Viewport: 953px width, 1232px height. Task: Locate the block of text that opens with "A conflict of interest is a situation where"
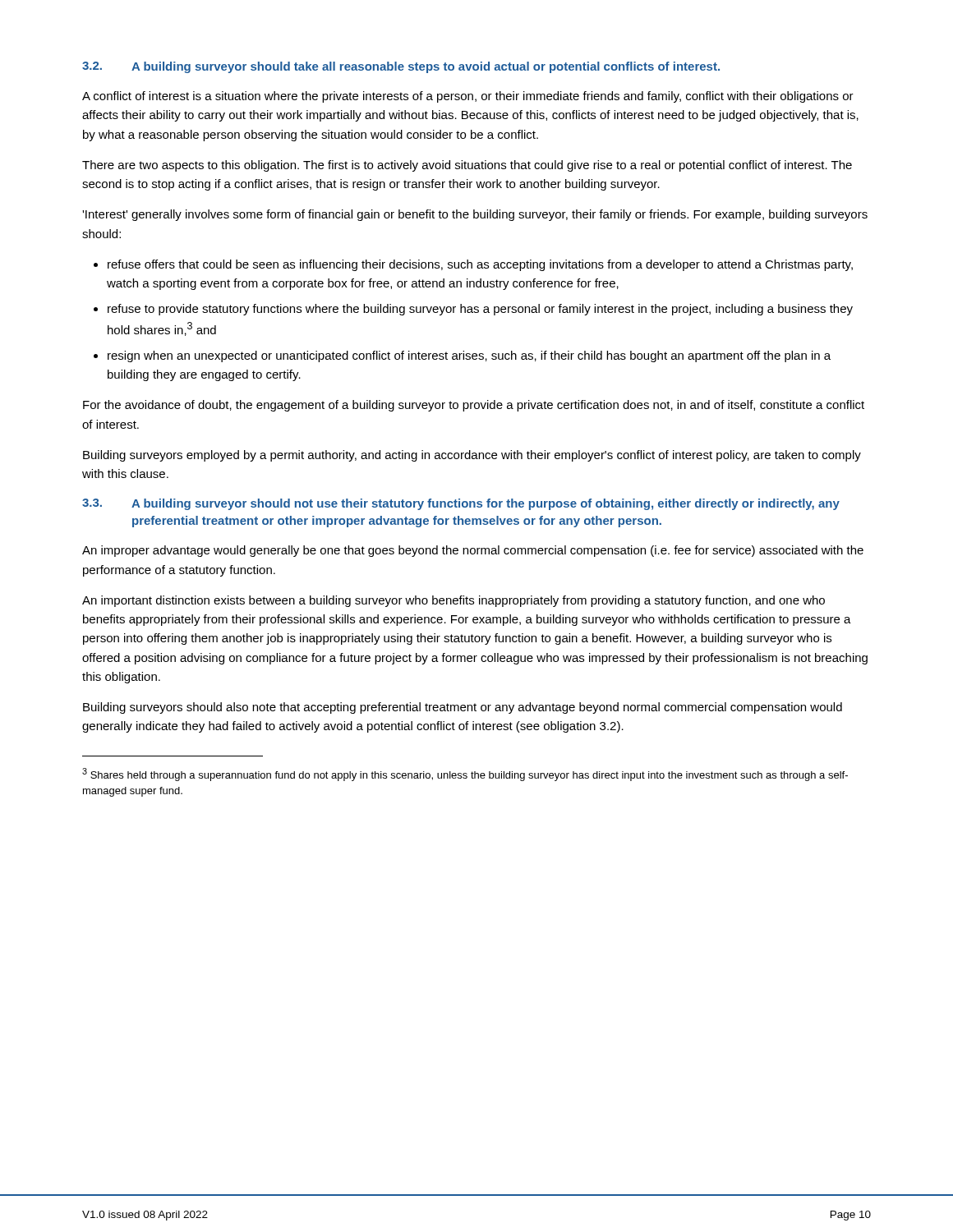[x=471, y=115]
